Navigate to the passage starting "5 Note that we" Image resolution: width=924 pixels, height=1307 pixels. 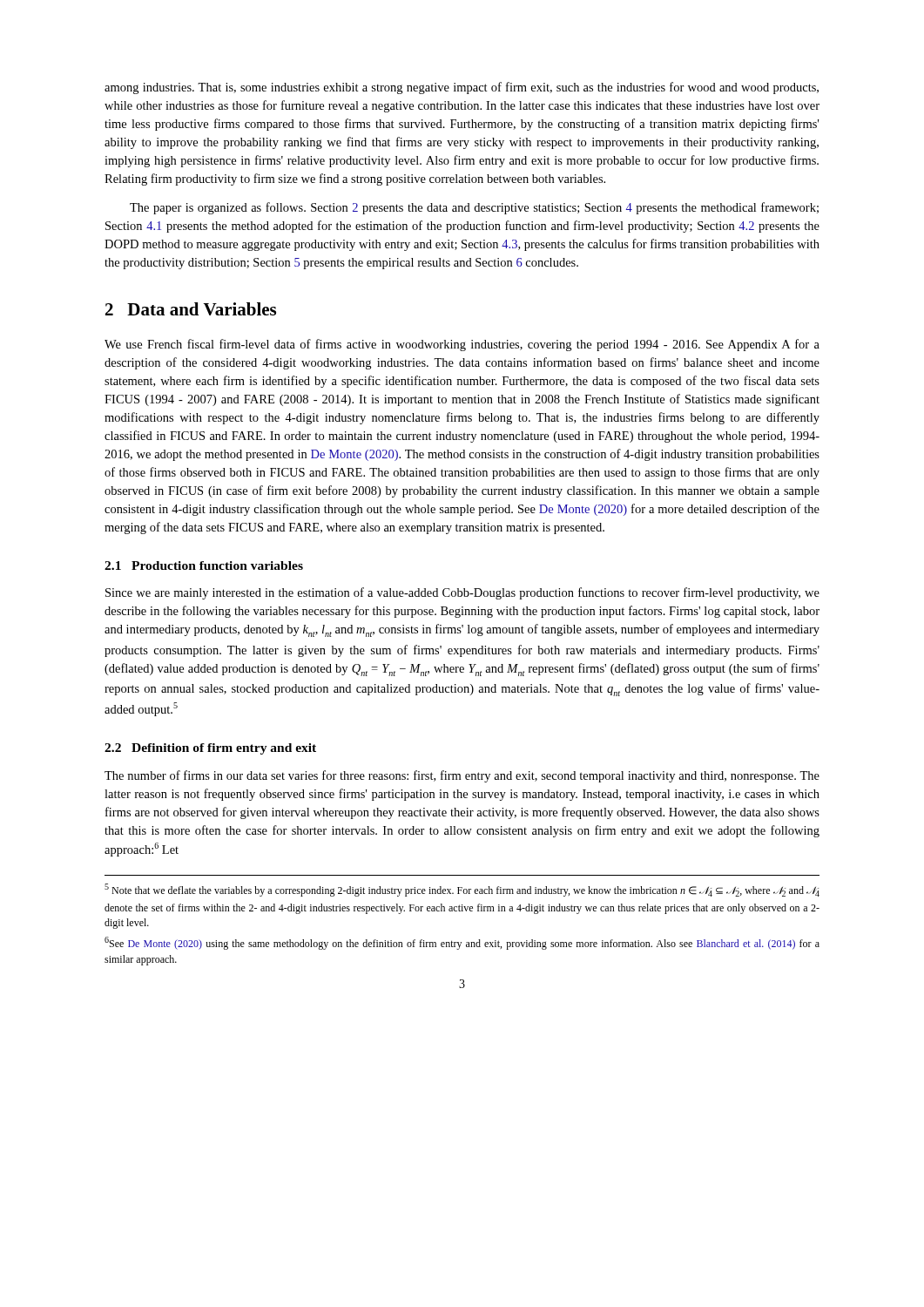click(x=462, y=905)
